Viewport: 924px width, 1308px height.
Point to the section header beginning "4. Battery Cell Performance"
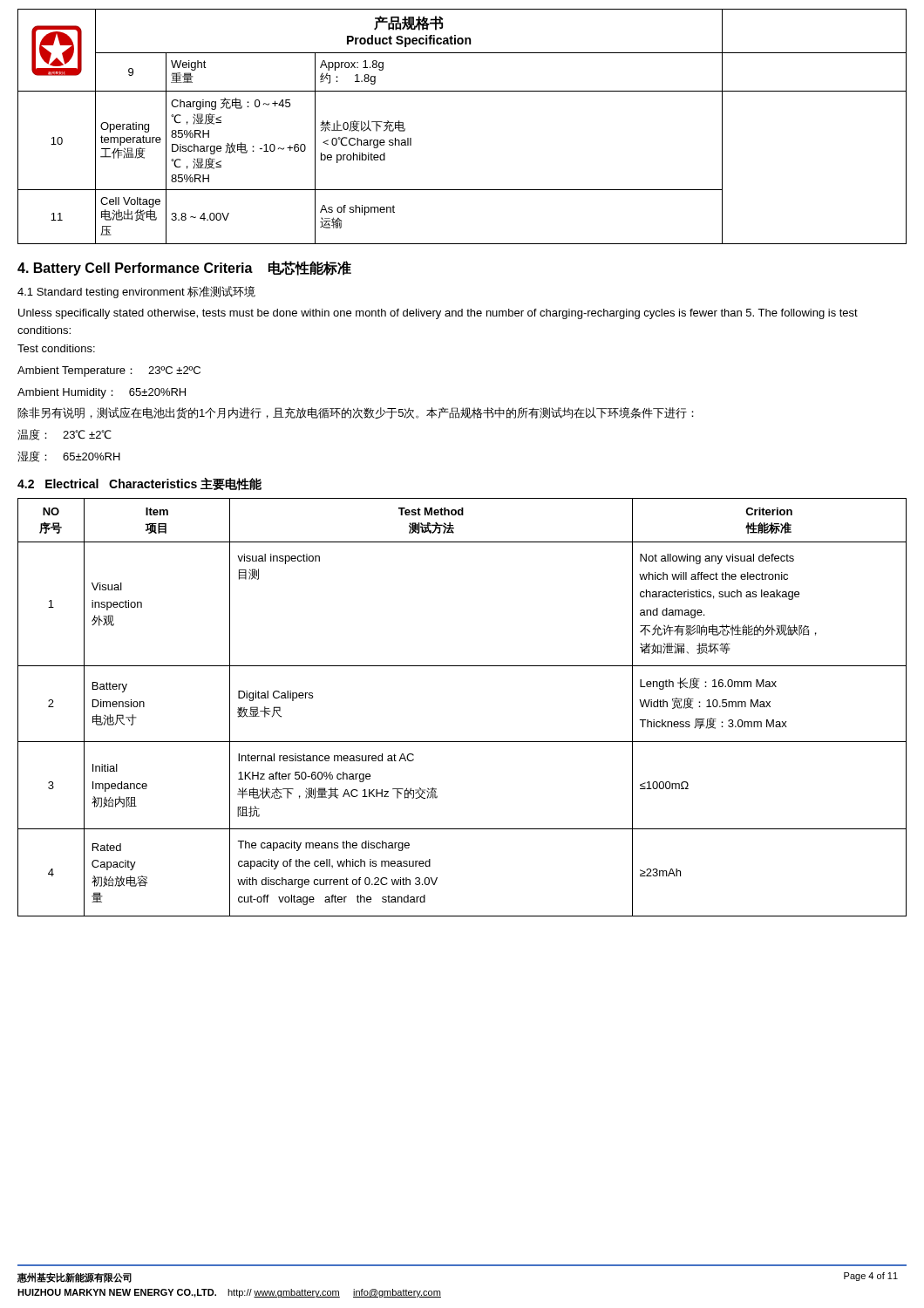[184, 268]
